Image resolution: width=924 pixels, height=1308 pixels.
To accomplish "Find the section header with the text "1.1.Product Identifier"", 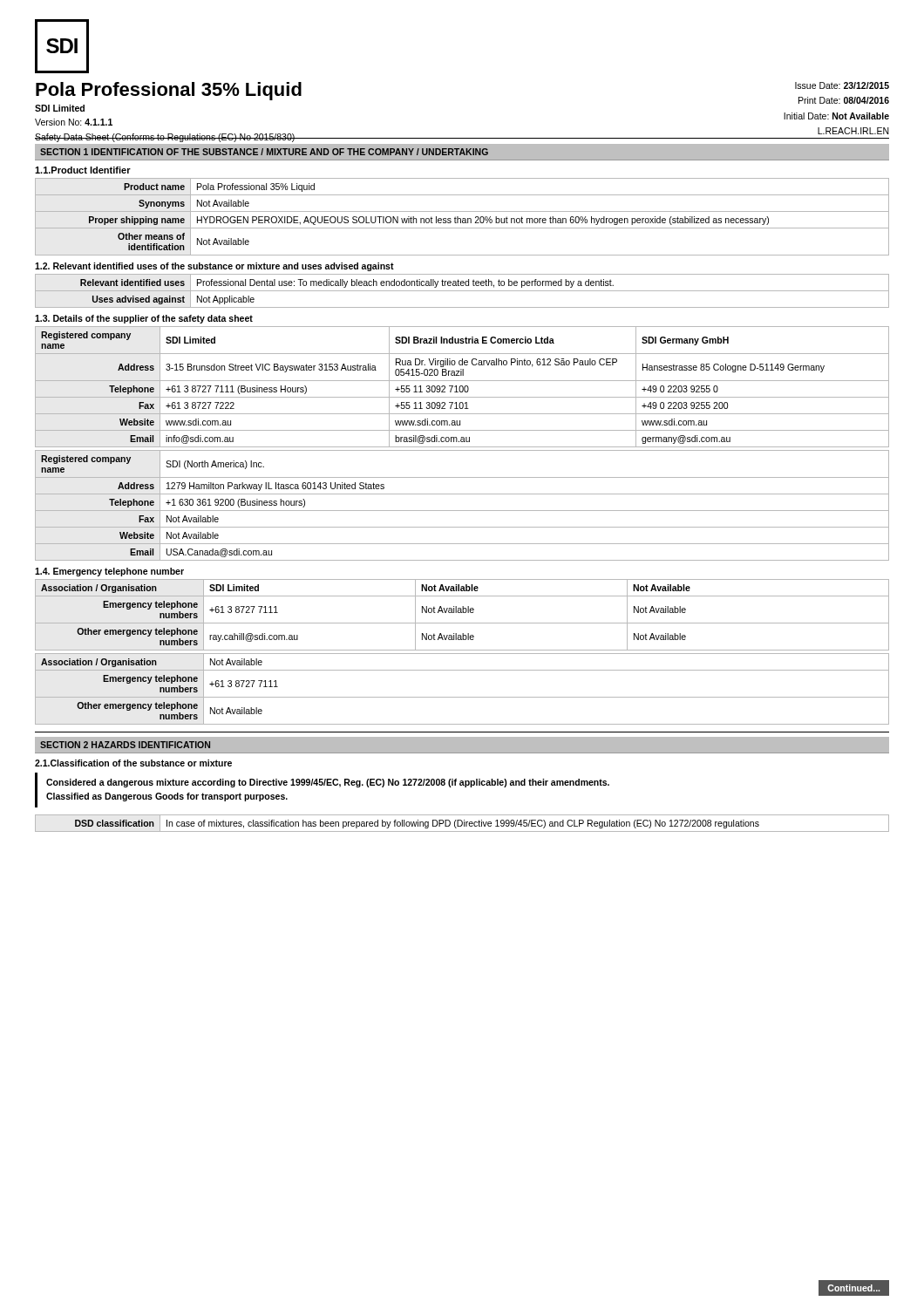I will tap(83, 170).
